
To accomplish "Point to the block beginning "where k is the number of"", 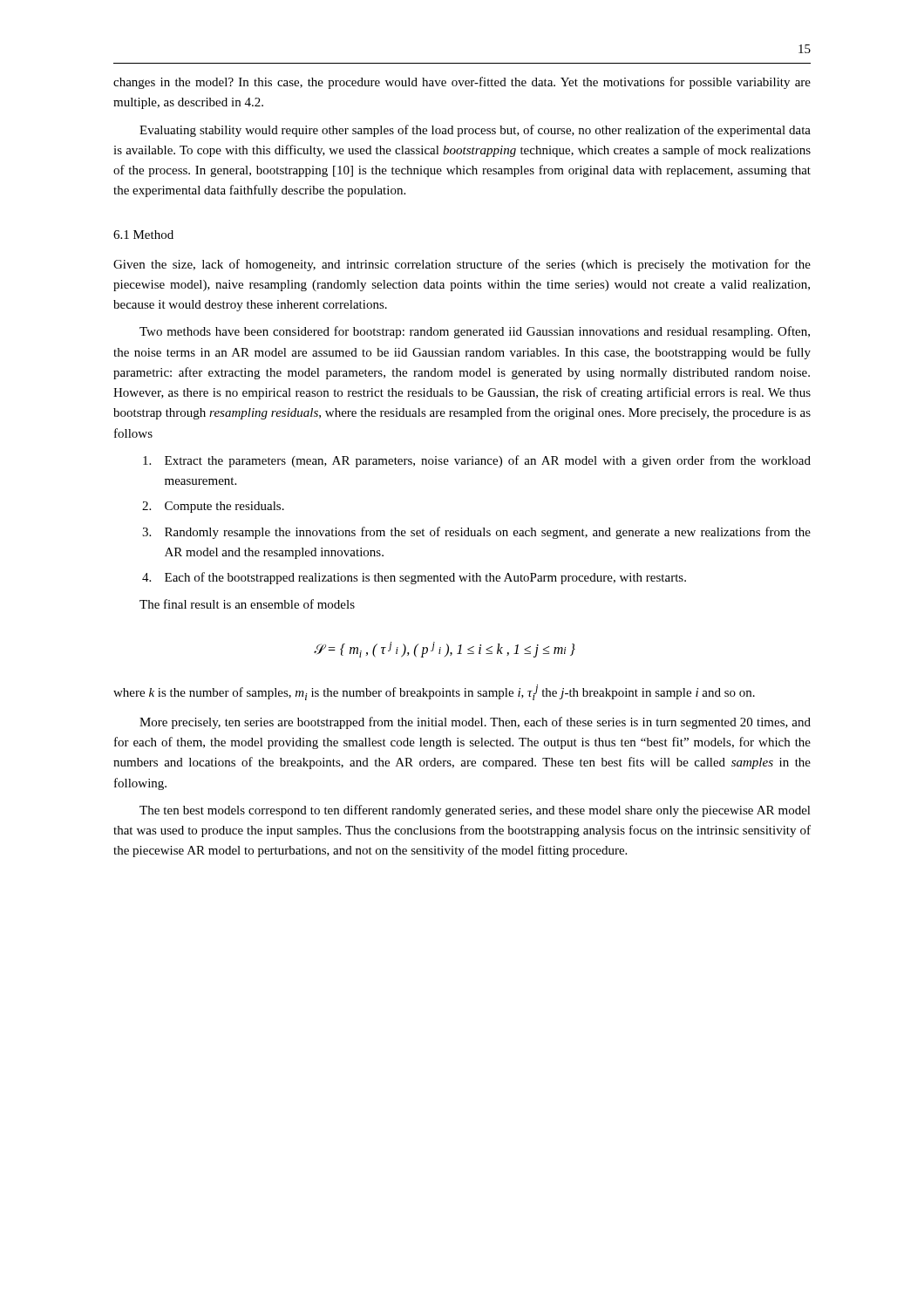I will (434, 692).
